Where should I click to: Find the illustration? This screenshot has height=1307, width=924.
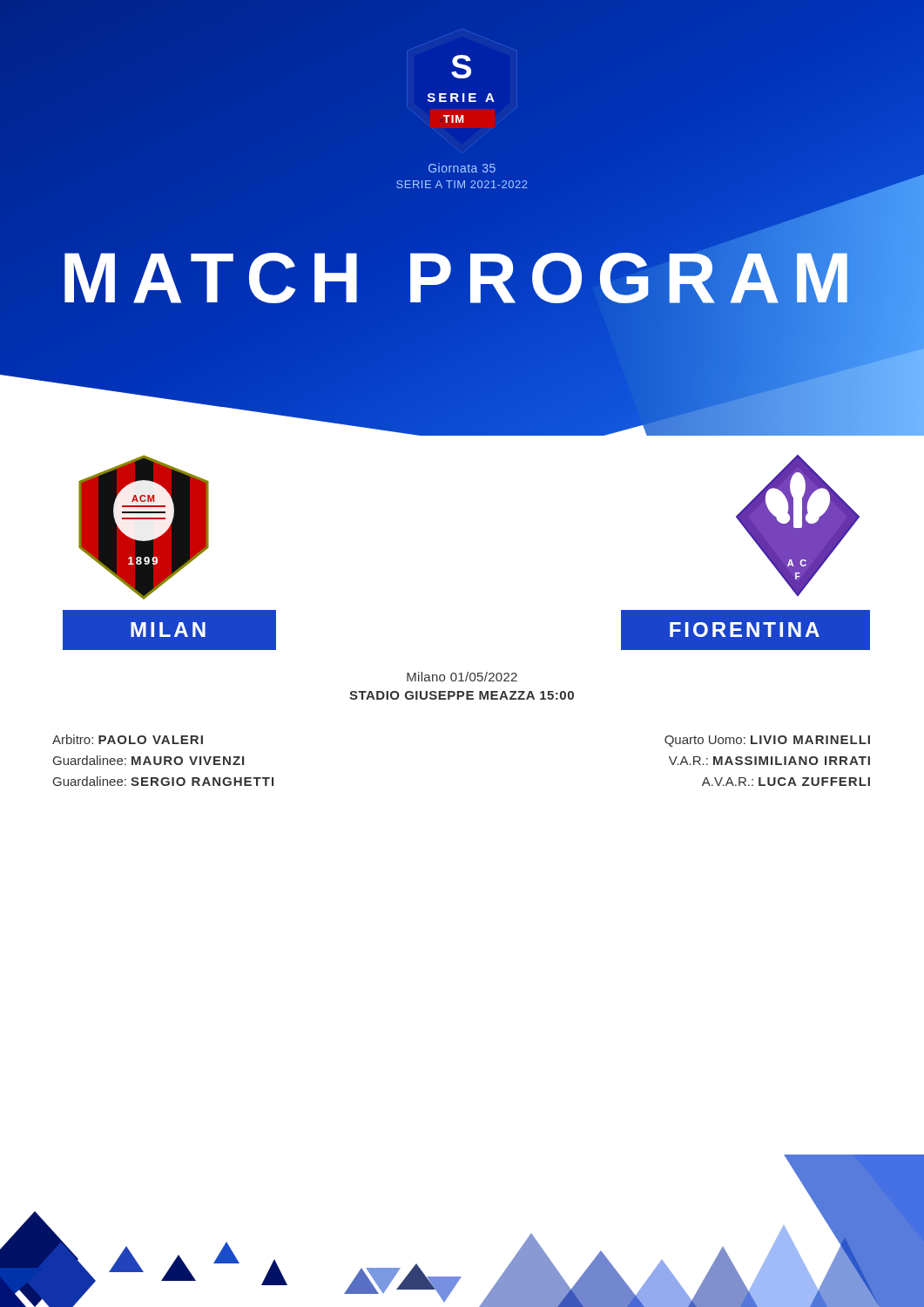coord(462,1231)
